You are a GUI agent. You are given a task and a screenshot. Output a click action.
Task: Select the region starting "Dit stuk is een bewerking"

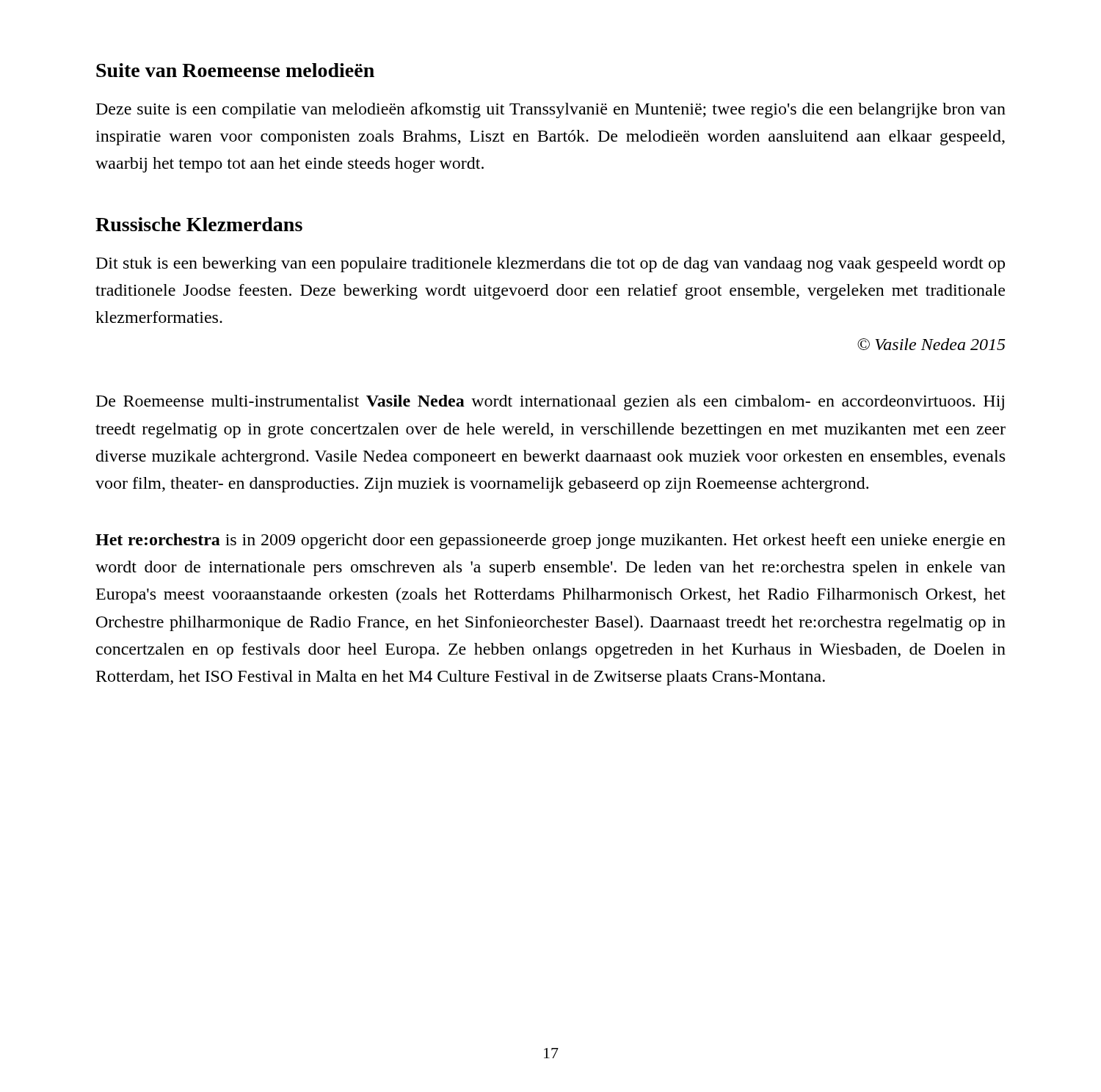pos(550,290)
